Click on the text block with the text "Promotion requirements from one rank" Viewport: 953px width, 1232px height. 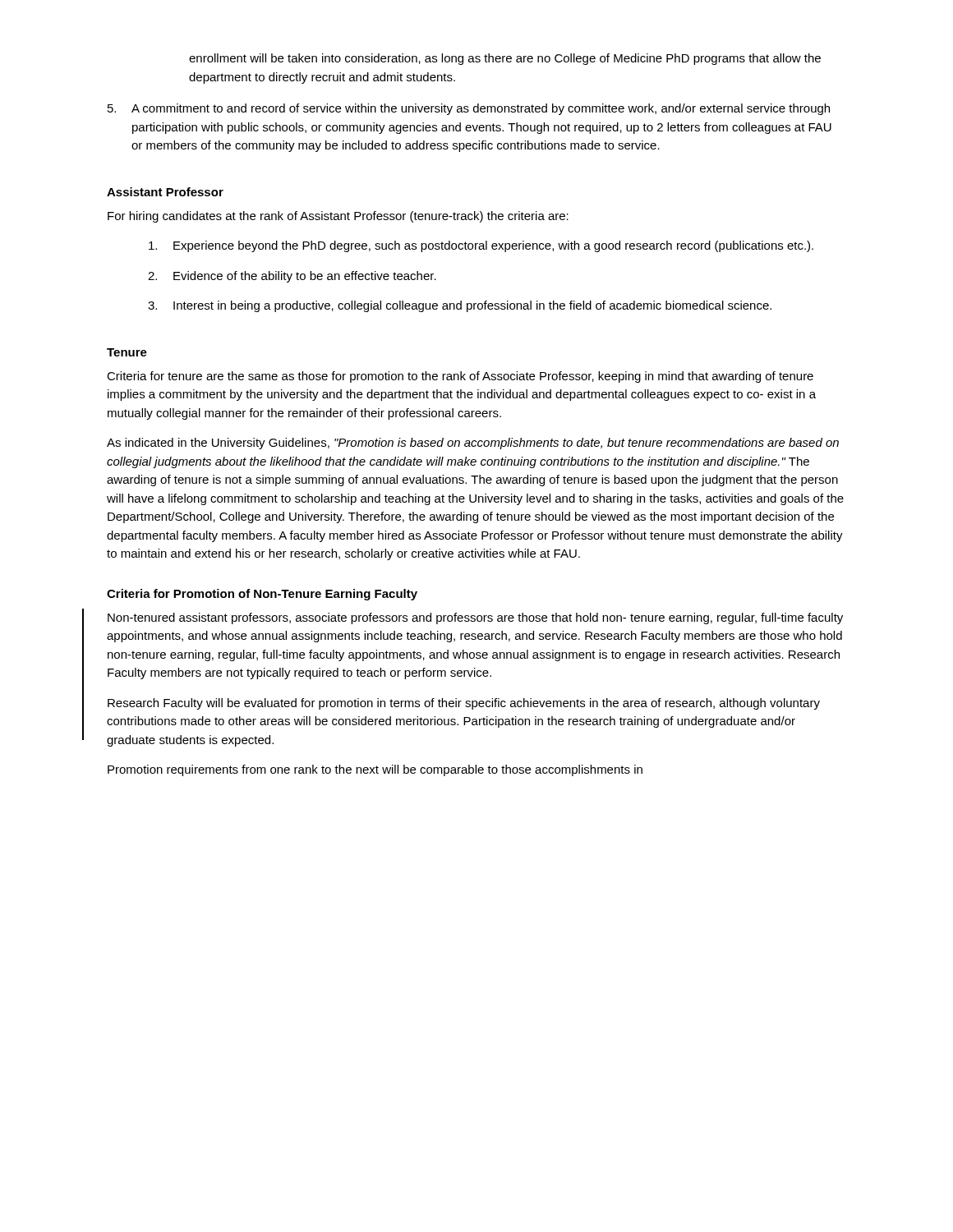point(375,769)
